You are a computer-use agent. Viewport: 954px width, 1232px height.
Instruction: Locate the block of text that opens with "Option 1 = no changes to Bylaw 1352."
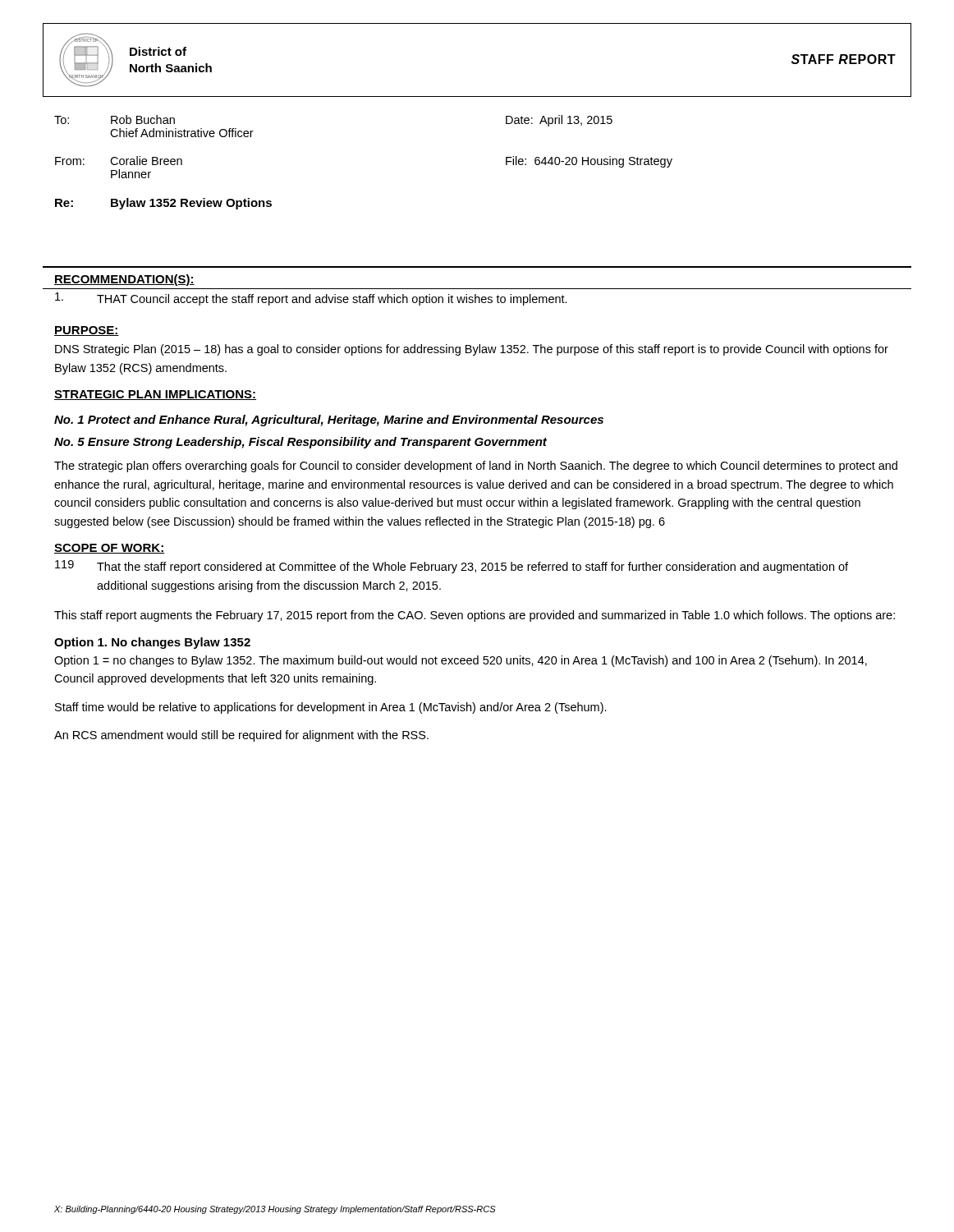[x=461, y=669]
